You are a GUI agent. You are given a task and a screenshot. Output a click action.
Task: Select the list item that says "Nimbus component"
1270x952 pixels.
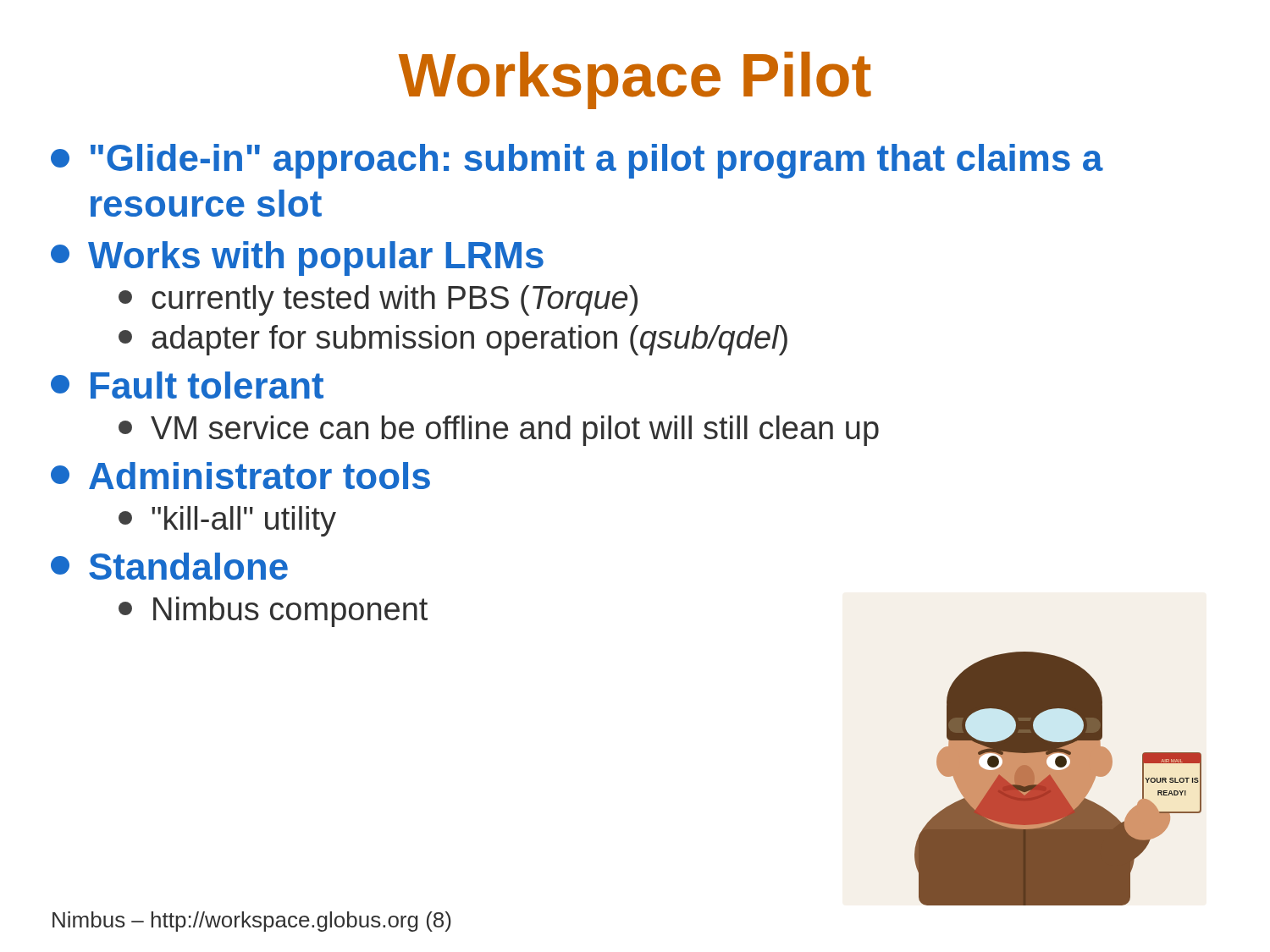click(273, 610)
